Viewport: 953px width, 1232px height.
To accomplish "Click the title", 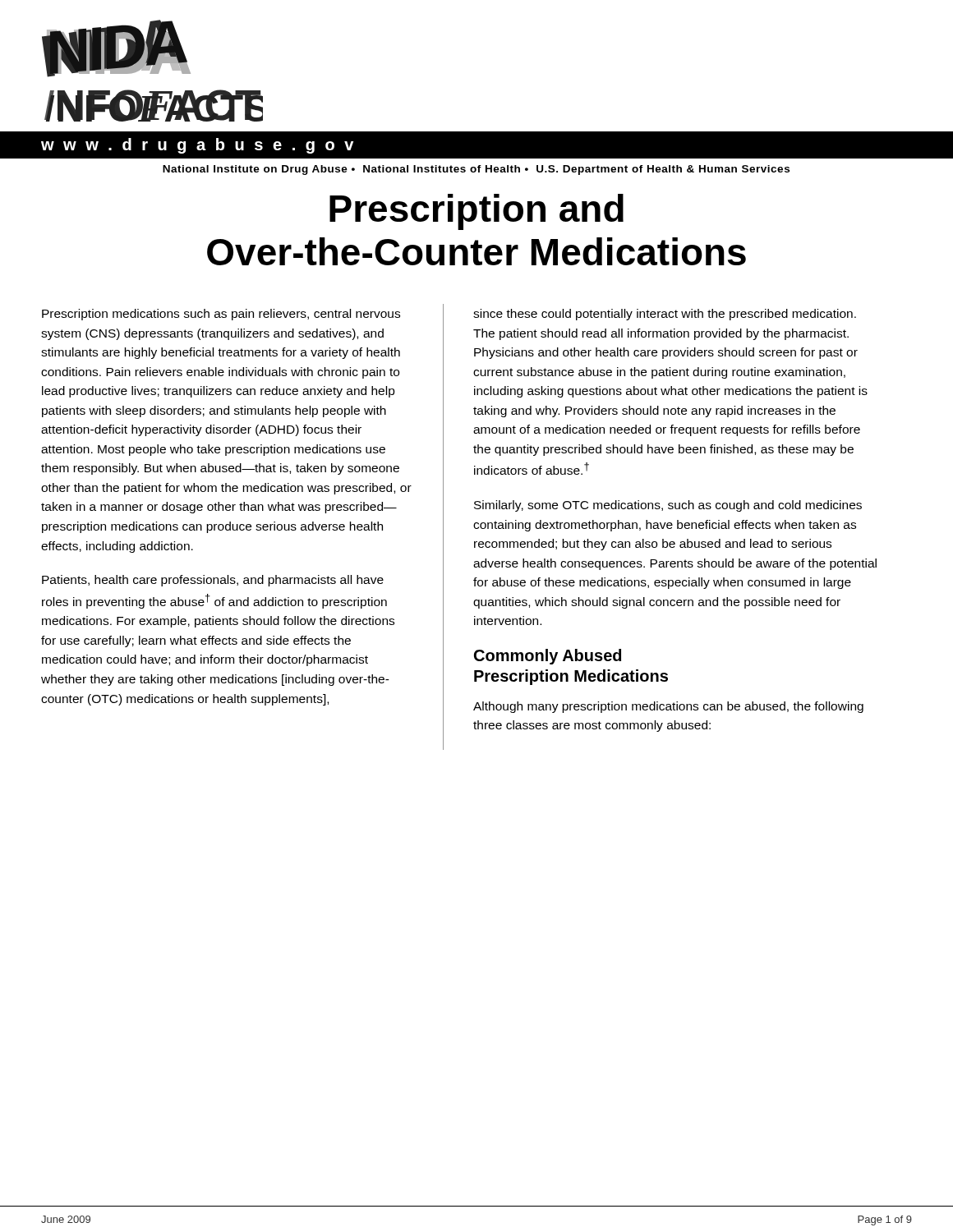I will pos(476,231).
